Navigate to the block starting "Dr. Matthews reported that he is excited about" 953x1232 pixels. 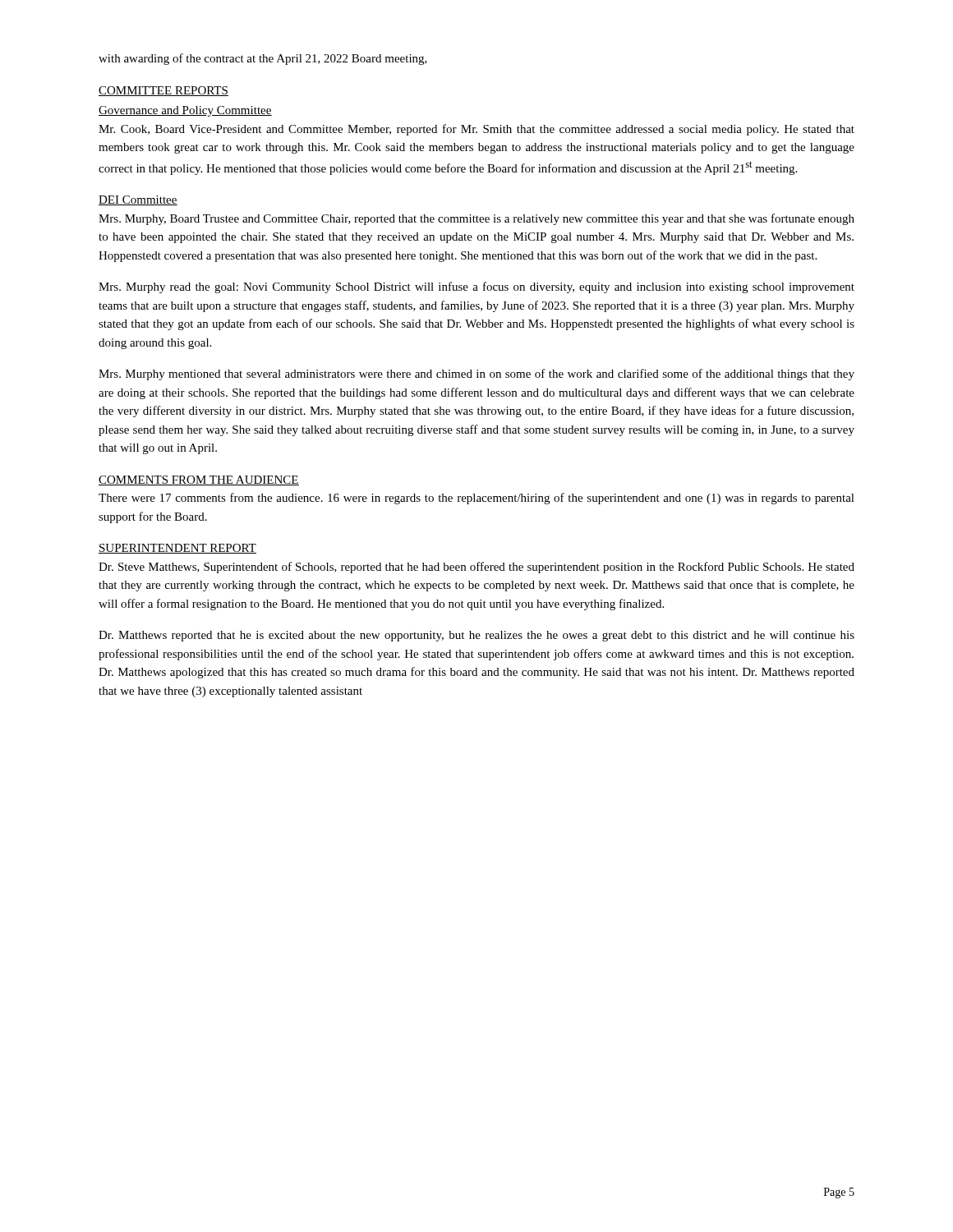tap(476, 663)
